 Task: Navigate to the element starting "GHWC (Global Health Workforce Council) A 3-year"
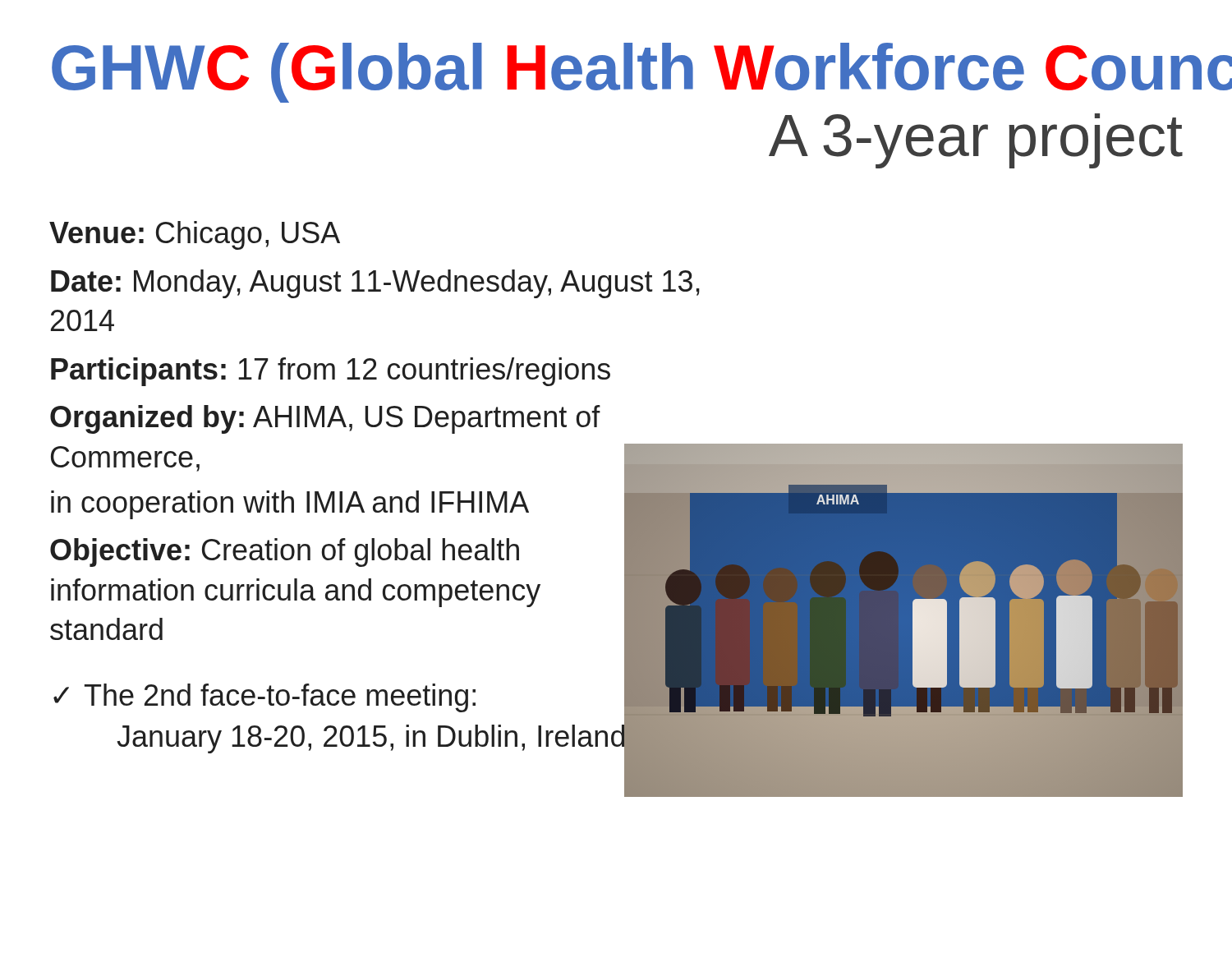coord(616,101)
